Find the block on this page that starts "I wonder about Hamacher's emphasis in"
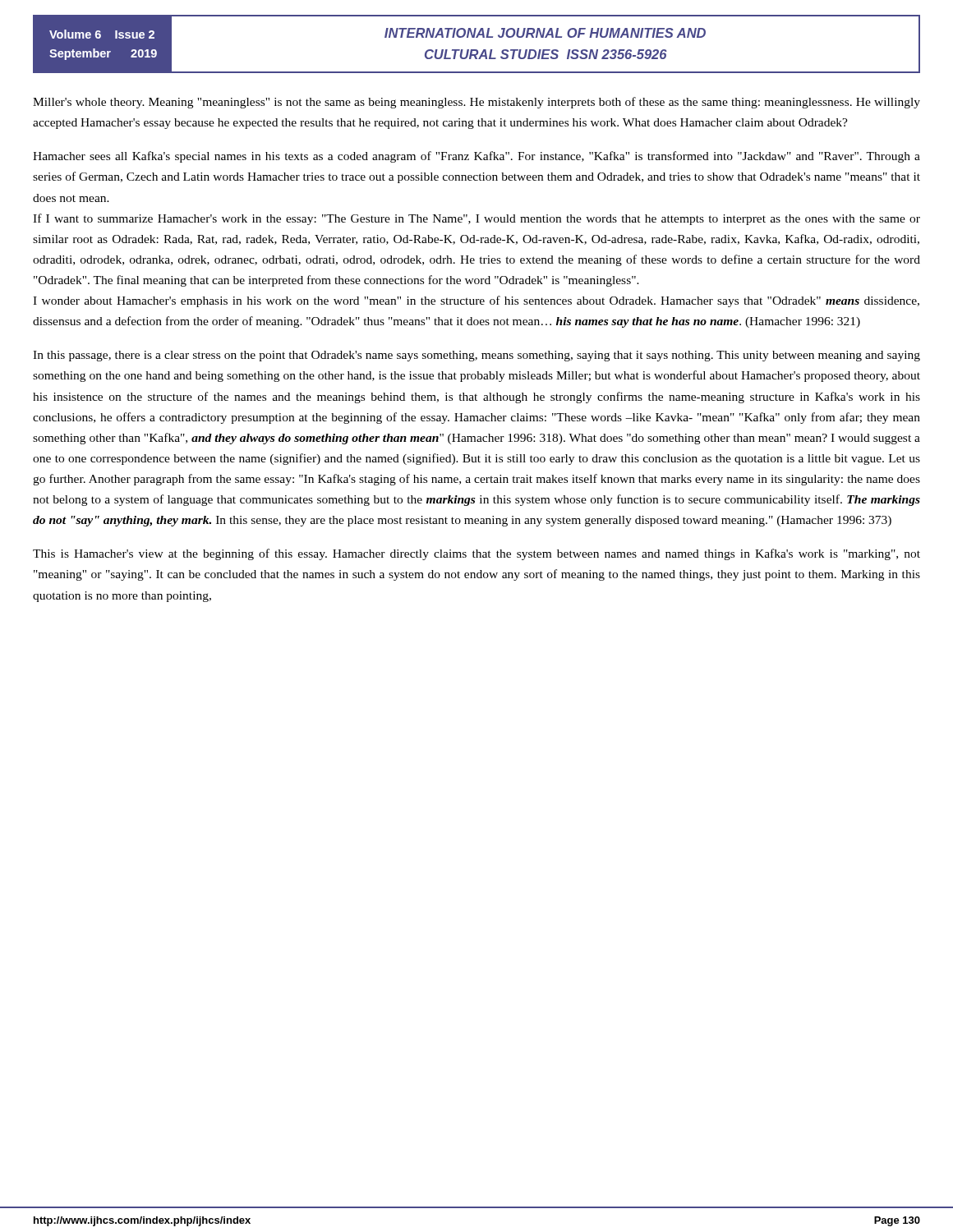Viewport: 953px width, 1232px height. [476, 311]
